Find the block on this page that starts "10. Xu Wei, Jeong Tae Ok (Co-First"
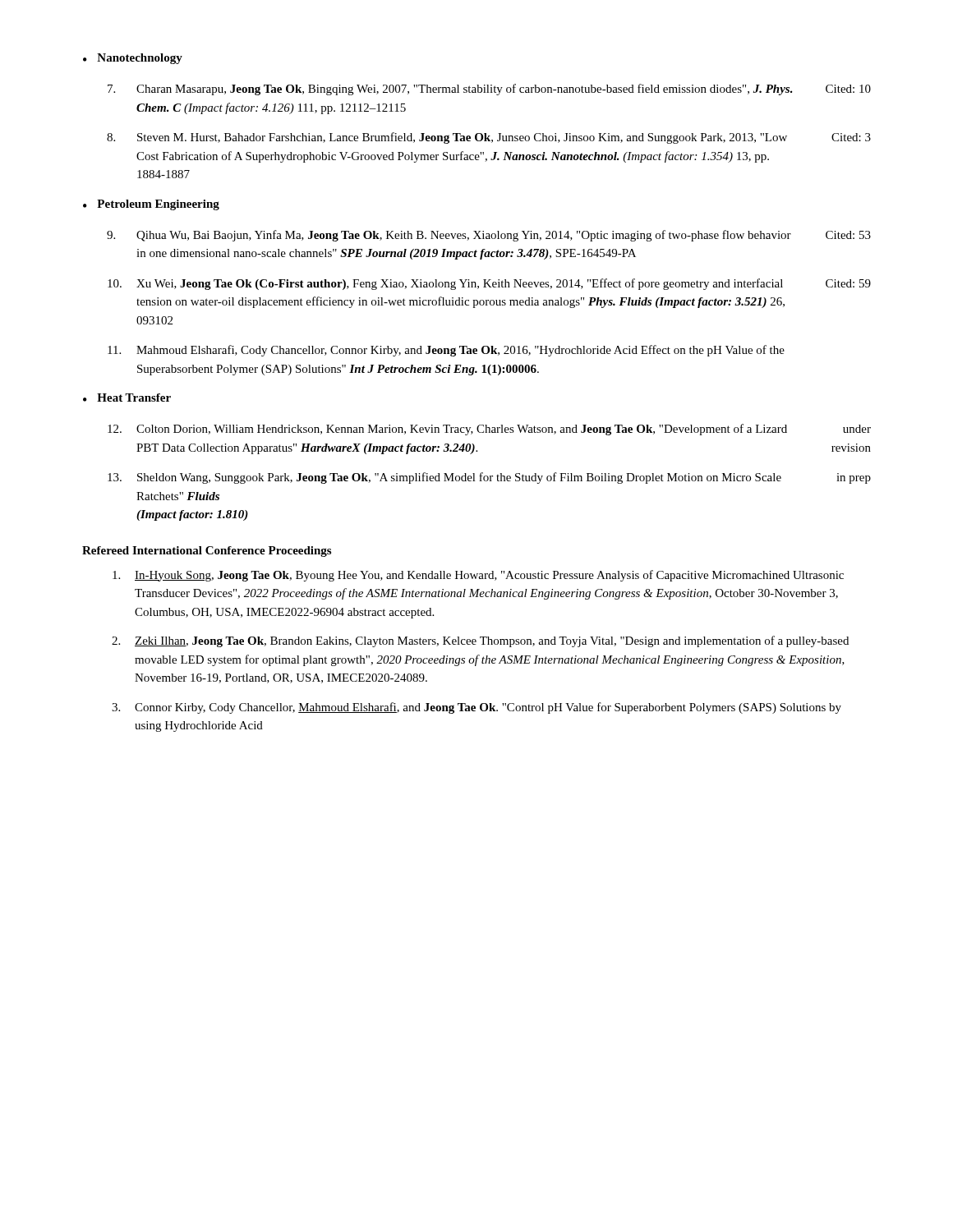The width and height of the screenshot is (953, 1232). pos(489,302)
